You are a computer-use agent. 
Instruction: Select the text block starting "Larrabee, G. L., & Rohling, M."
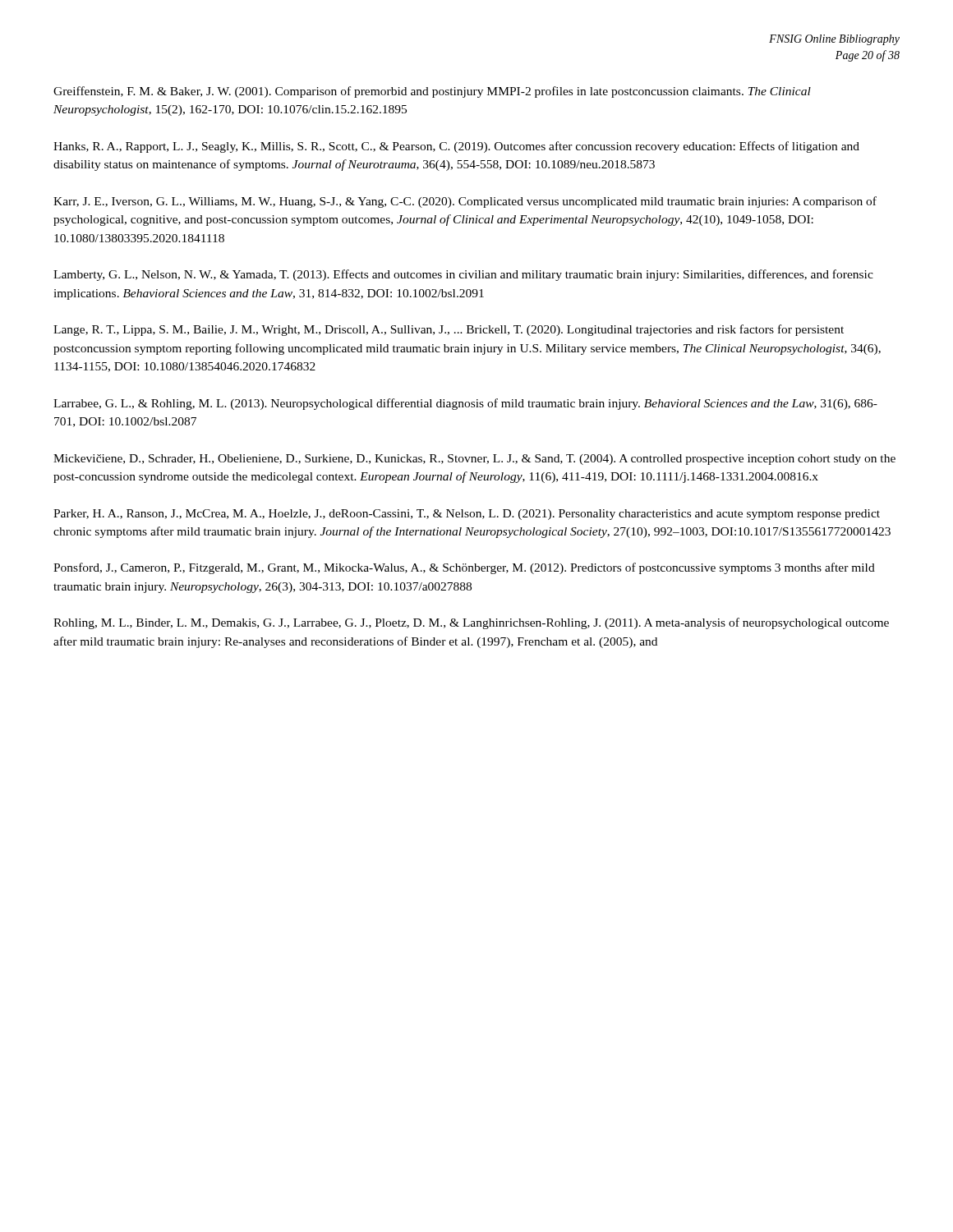[476, 412]
